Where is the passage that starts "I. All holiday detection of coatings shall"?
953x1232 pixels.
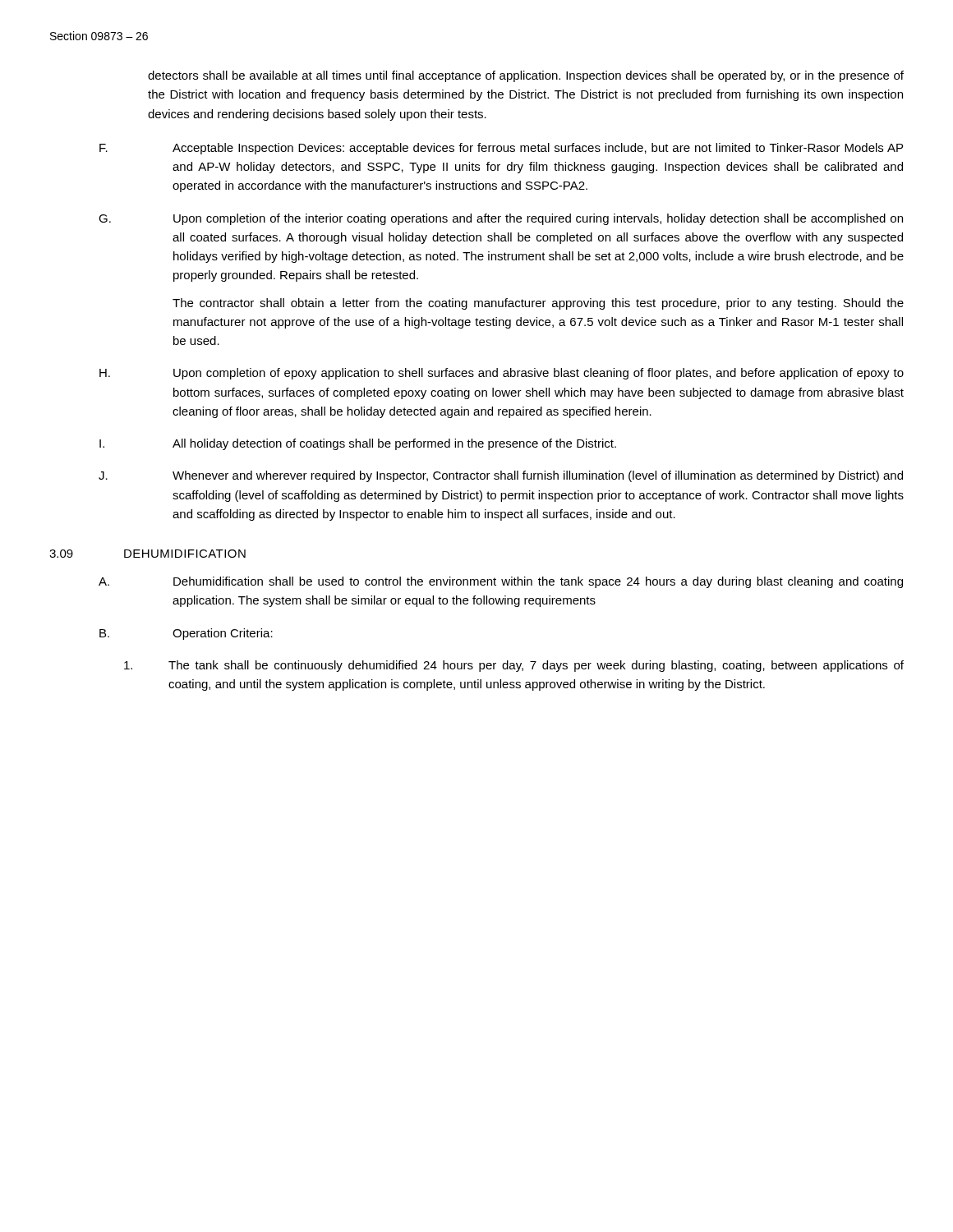pos(476,443)
